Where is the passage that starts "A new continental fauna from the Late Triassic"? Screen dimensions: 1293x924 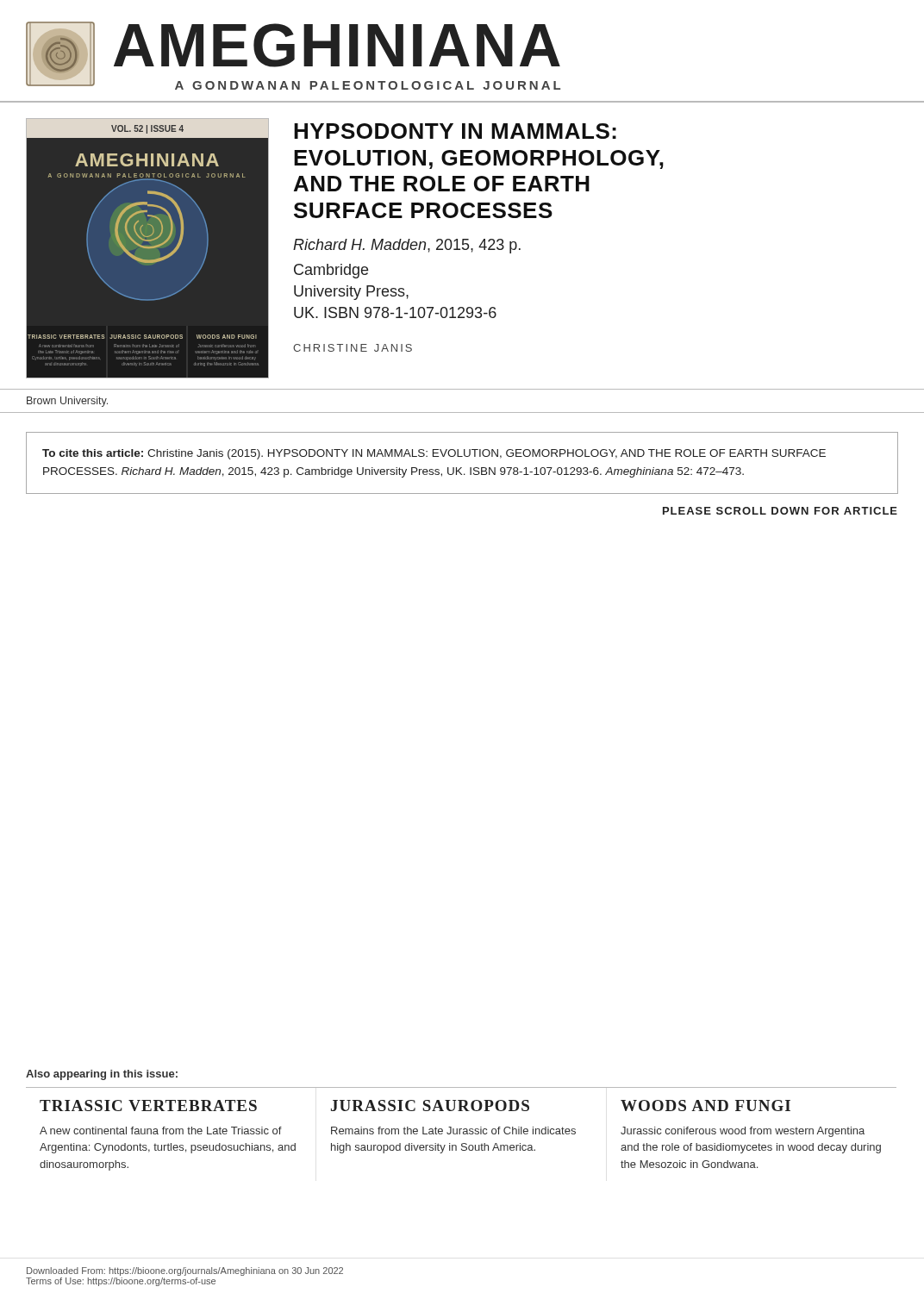[168, 1147]
